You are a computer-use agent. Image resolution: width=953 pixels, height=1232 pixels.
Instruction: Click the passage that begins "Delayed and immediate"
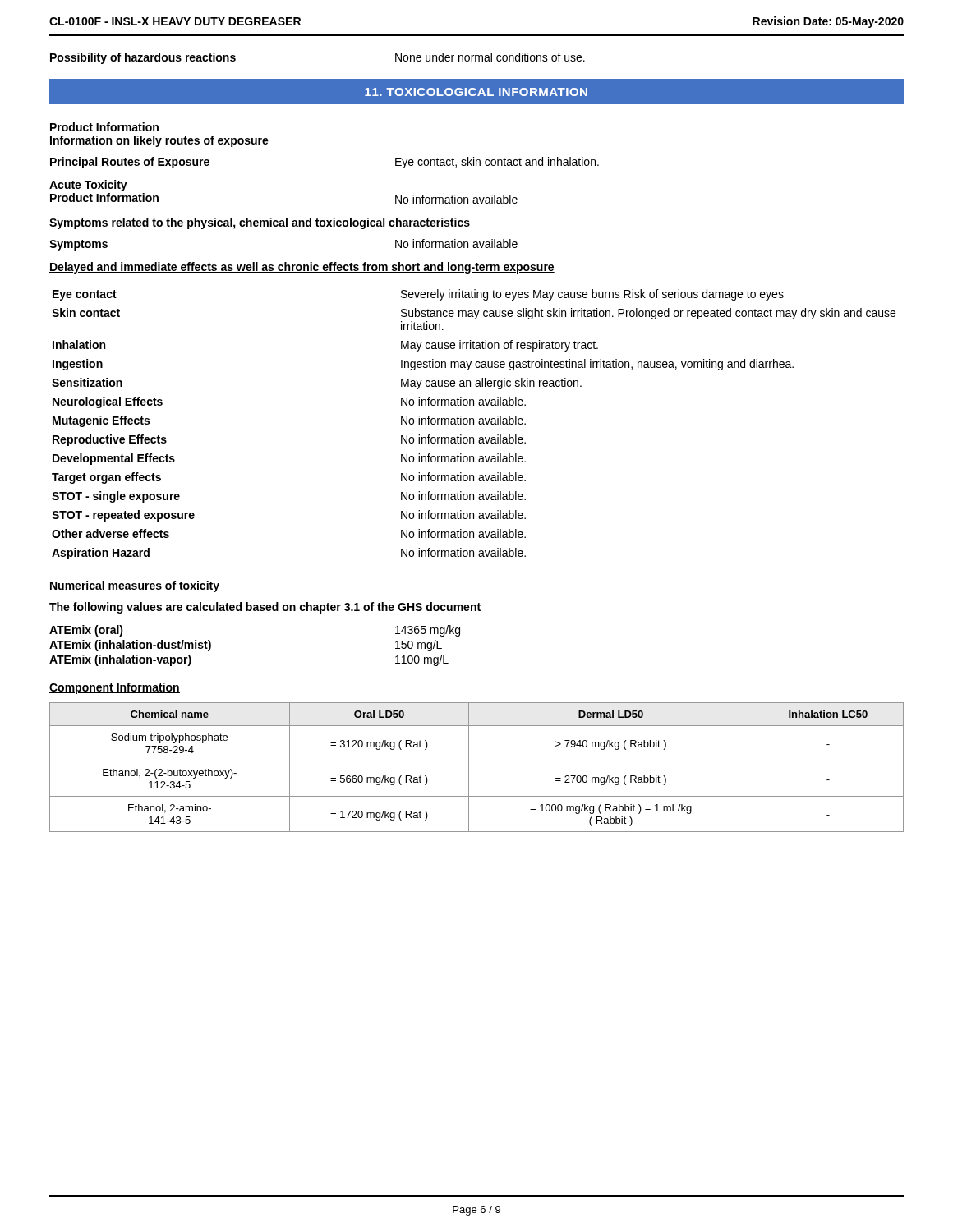pos(302,267)
